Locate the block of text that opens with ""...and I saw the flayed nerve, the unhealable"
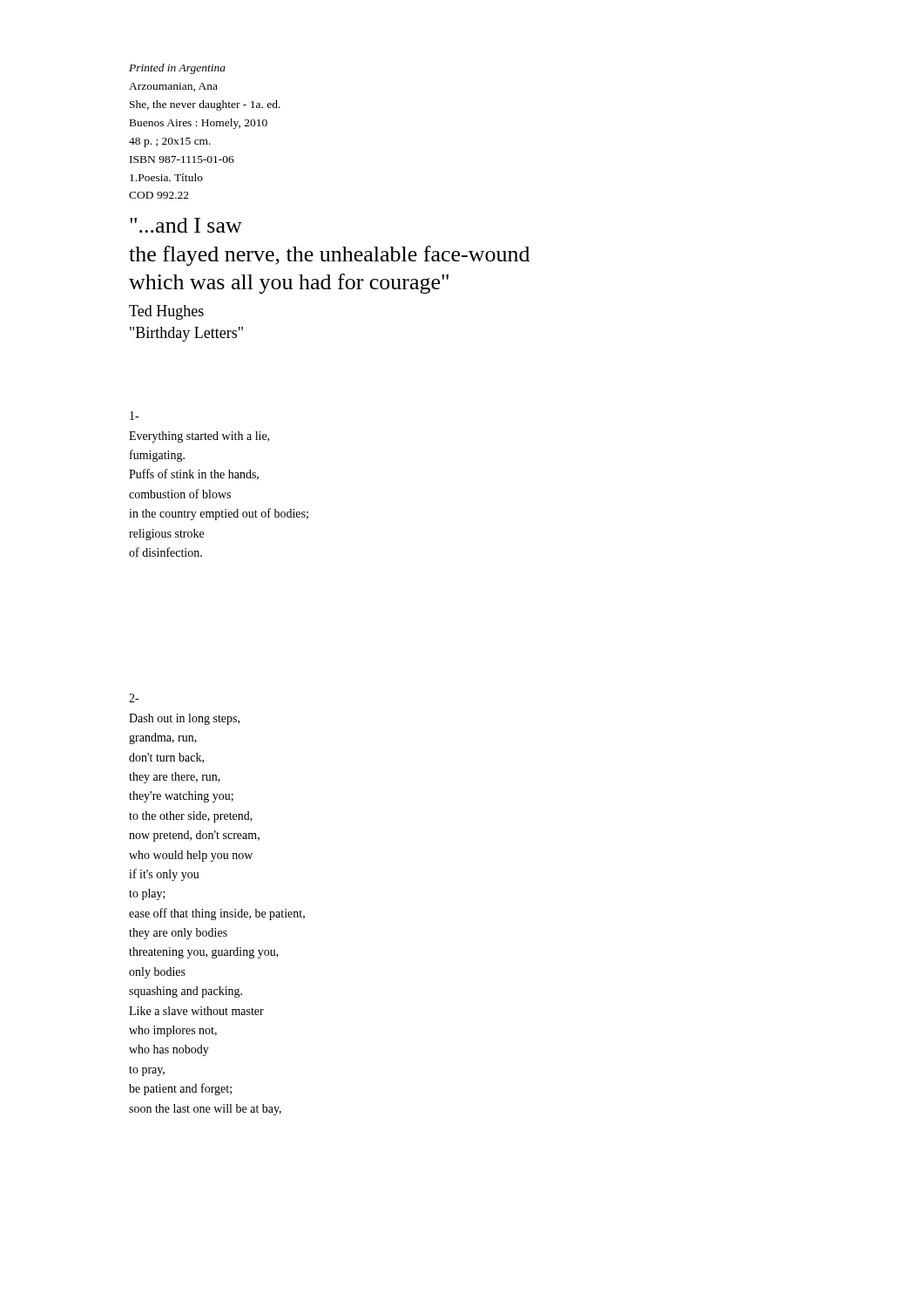Viewport: 924px width, 1307px height. coord(434,278)
